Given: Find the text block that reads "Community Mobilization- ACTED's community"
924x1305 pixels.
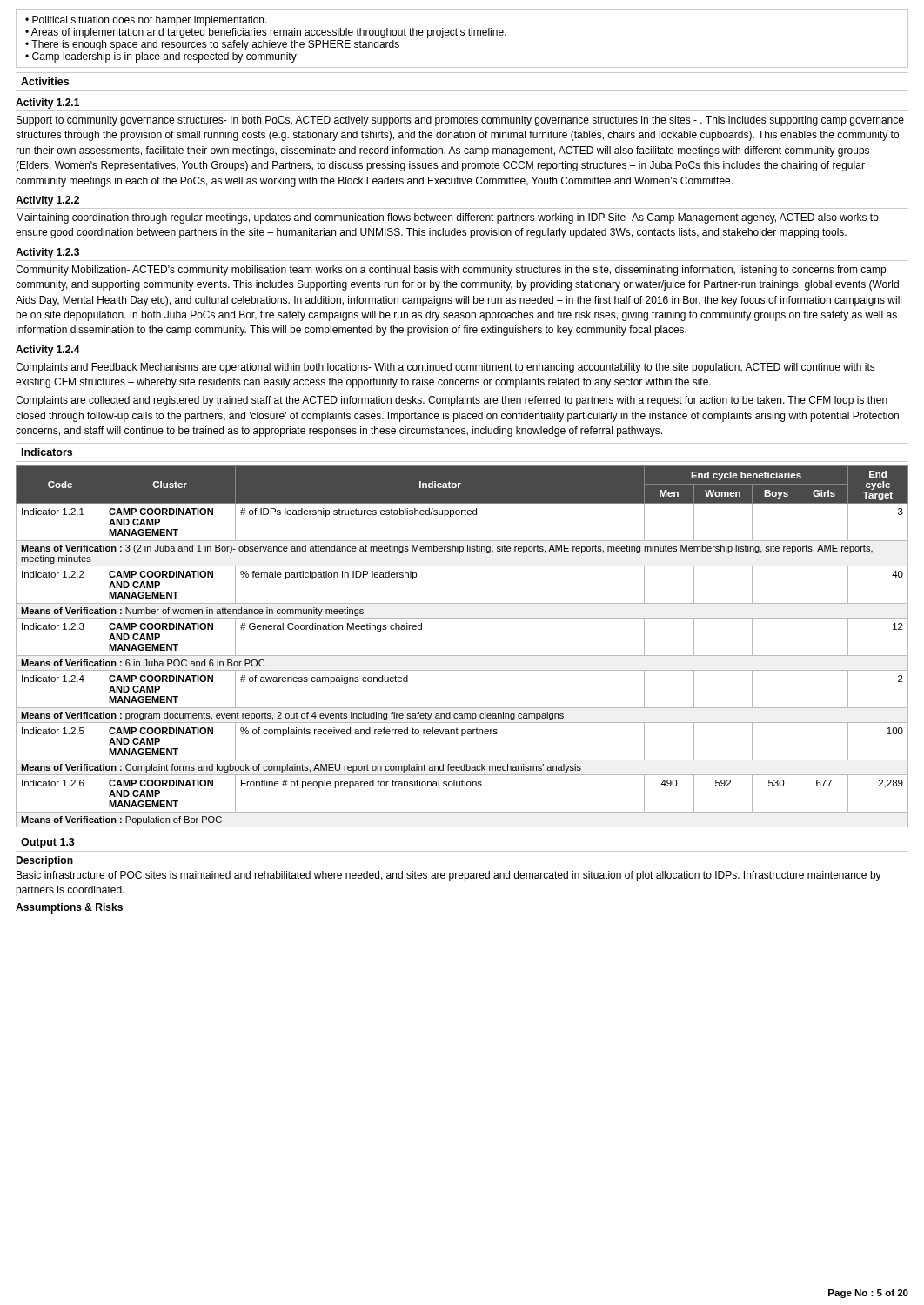Looking at the screenshot, I should [459, 300].
